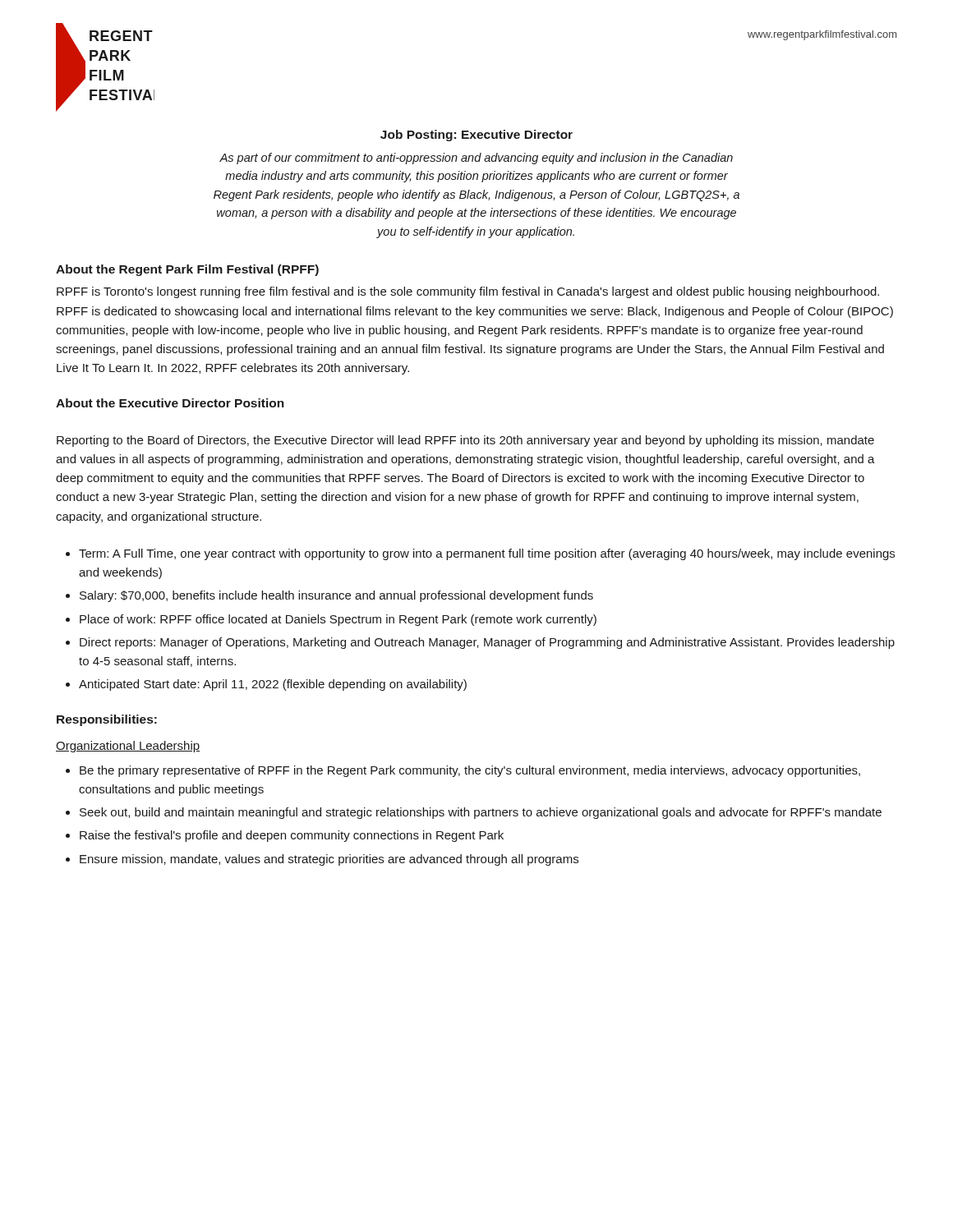Screen dimensions: 1232x953
Task: Find the logo
Action: pyautogui.click(x=105, y=69)
